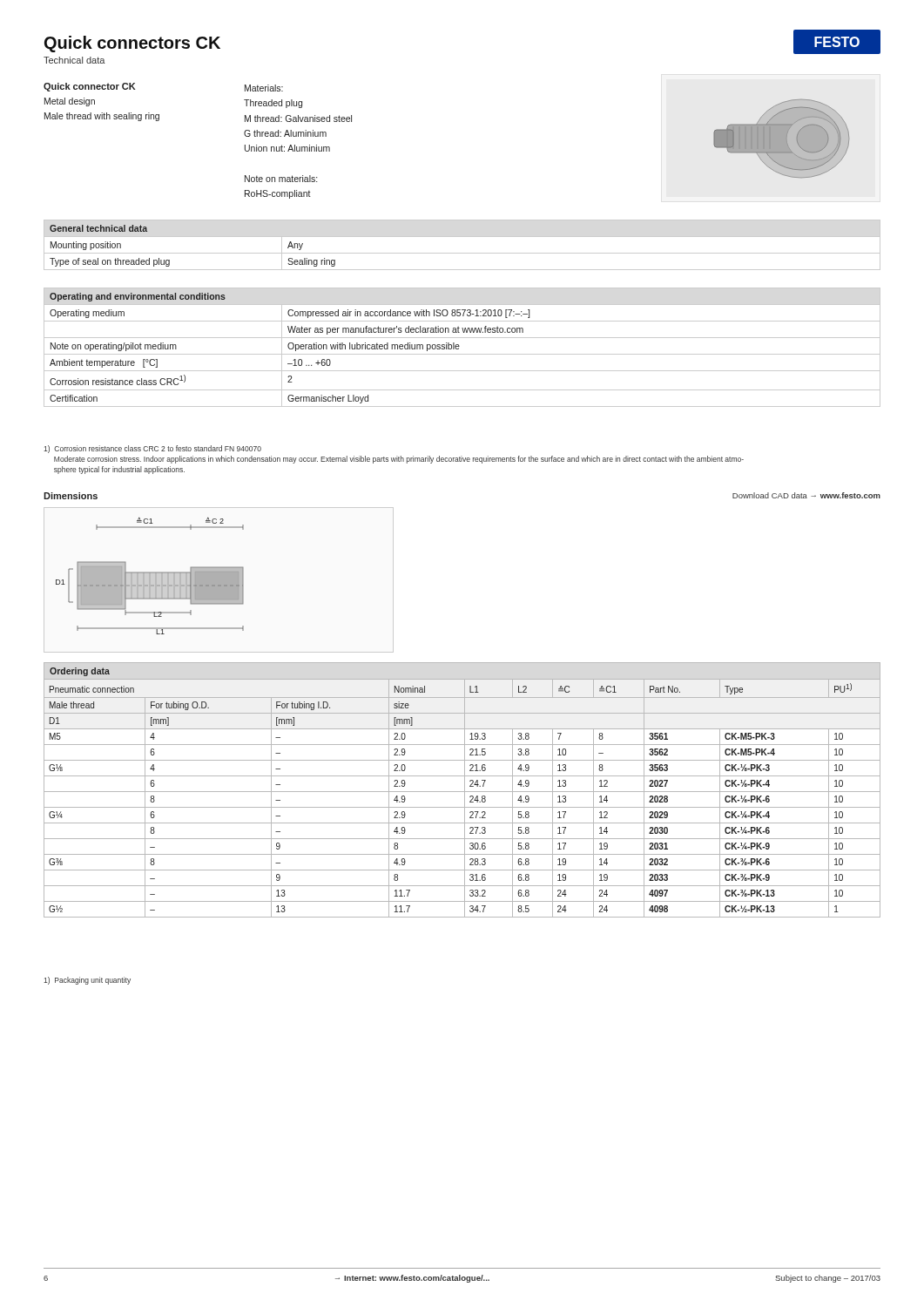Find the region starting "1) Packaging unit quantity"
Screen dimensions: 1307x924
87,980
